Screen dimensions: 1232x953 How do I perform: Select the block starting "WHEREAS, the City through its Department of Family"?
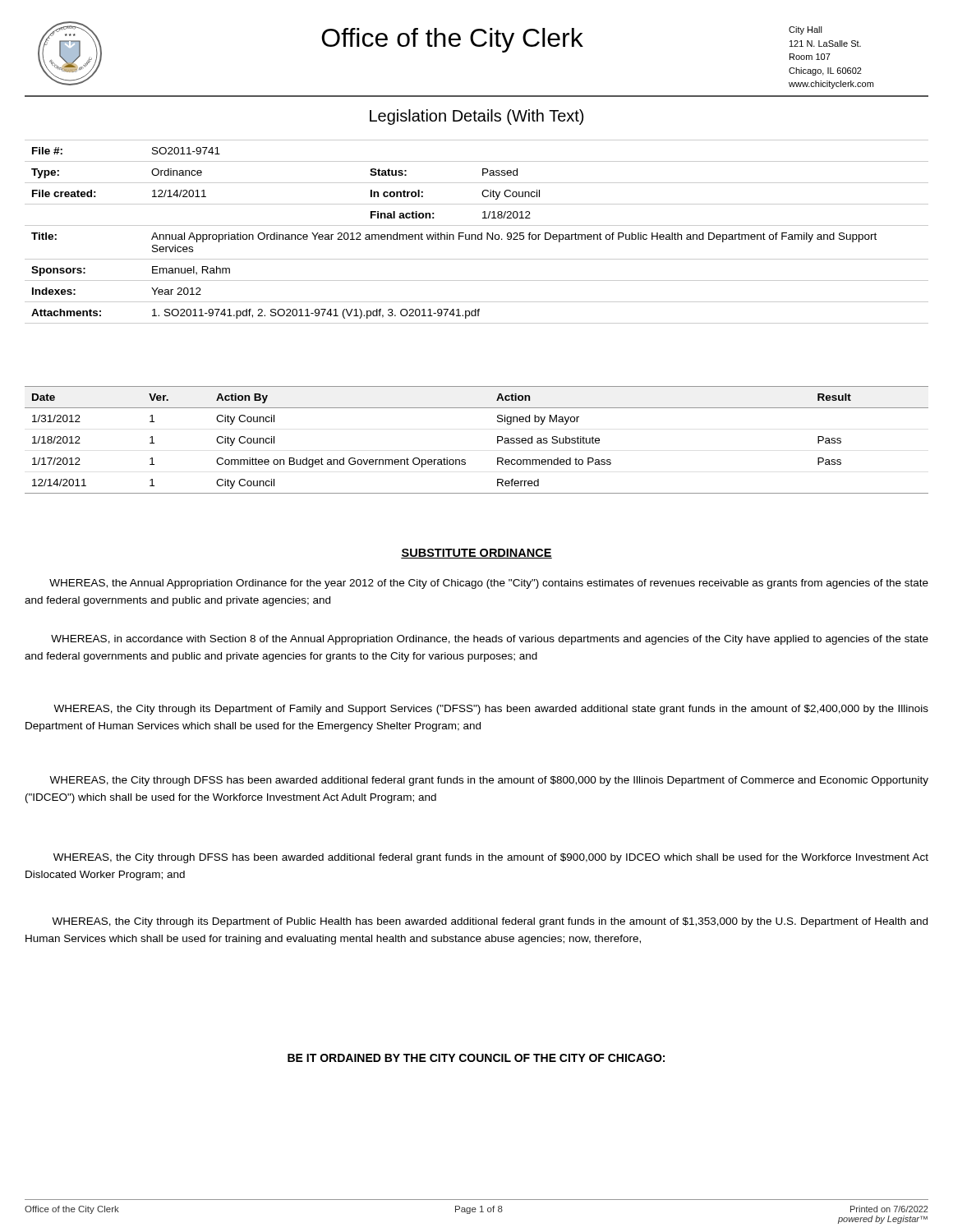476,717
